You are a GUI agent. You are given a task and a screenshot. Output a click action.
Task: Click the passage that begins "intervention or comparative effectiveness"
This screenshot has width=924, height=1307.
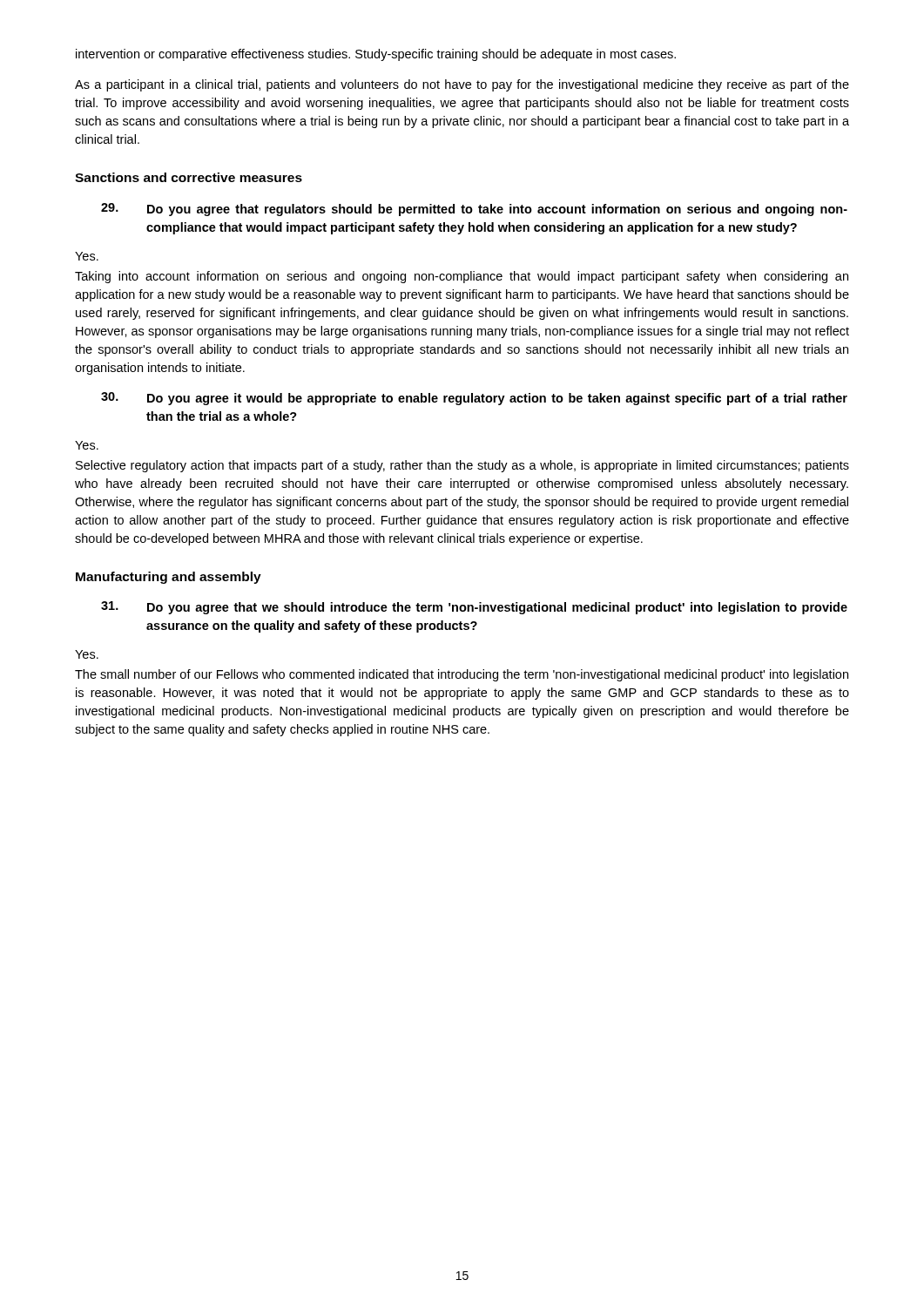point(462,55)
